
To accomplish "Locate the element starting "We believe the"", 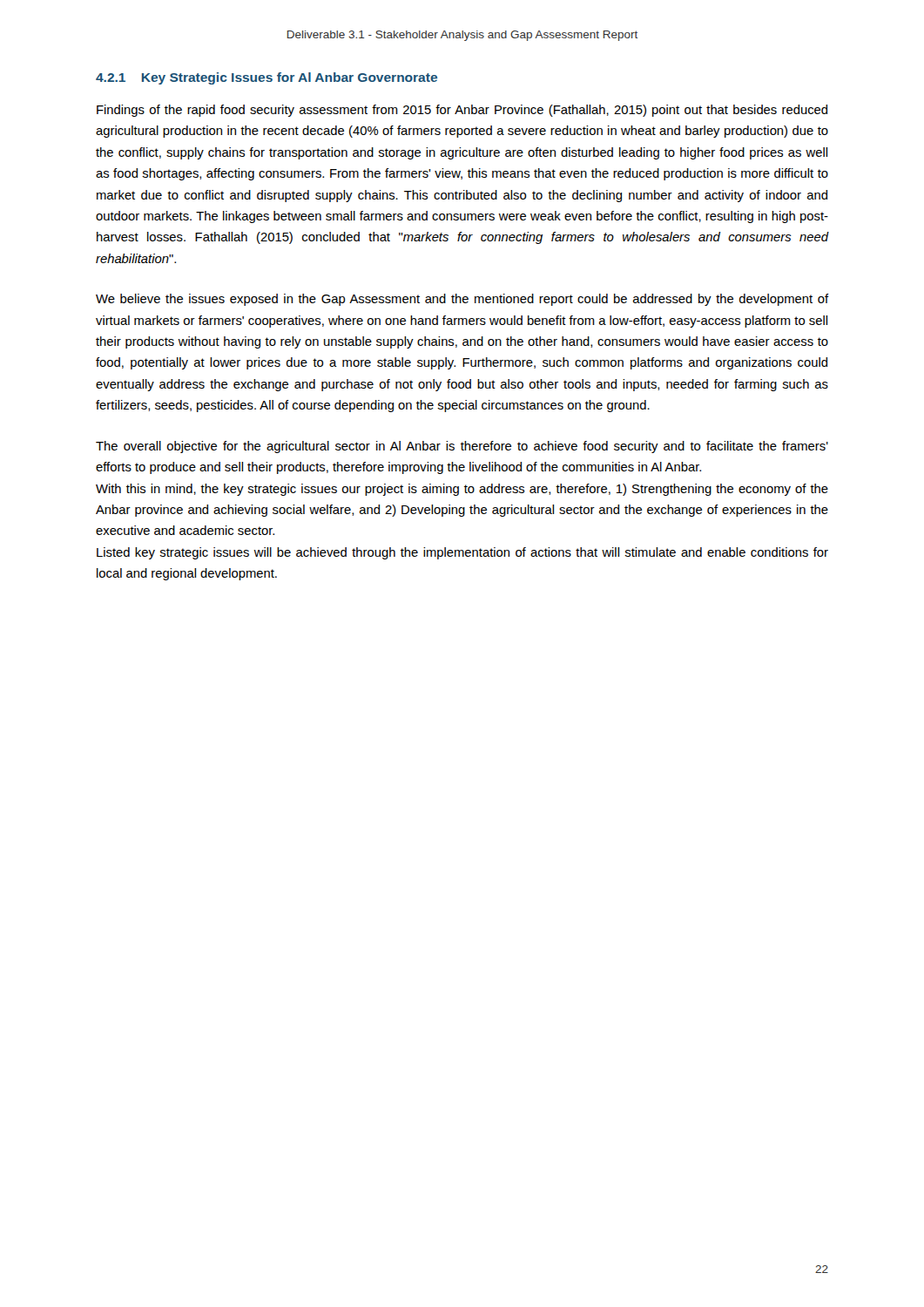I will [x=462, y=352].
